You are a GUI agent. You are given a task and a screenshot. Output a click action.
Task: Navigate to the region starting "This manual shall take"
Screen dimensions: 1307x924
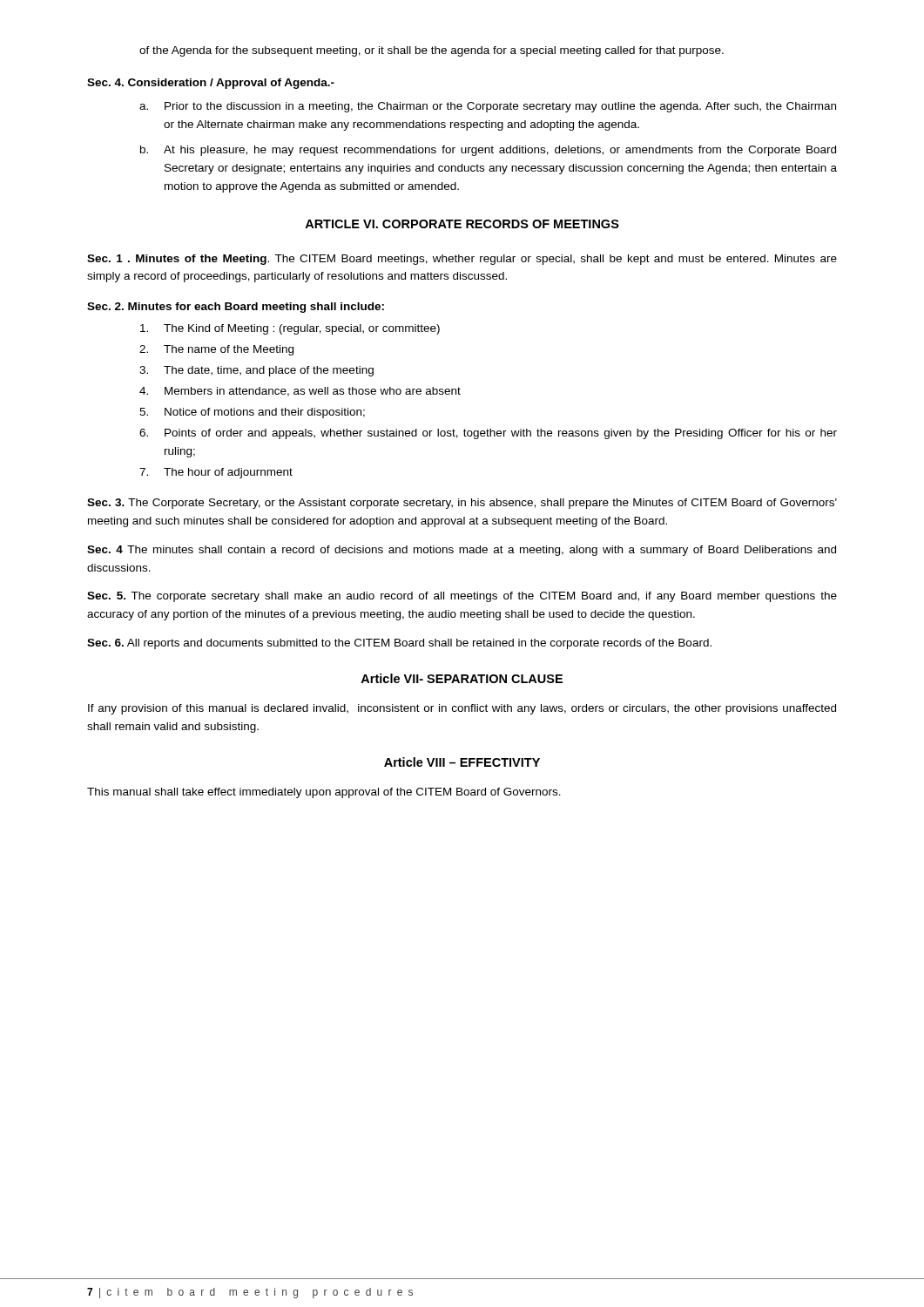(x=324, y=792)
